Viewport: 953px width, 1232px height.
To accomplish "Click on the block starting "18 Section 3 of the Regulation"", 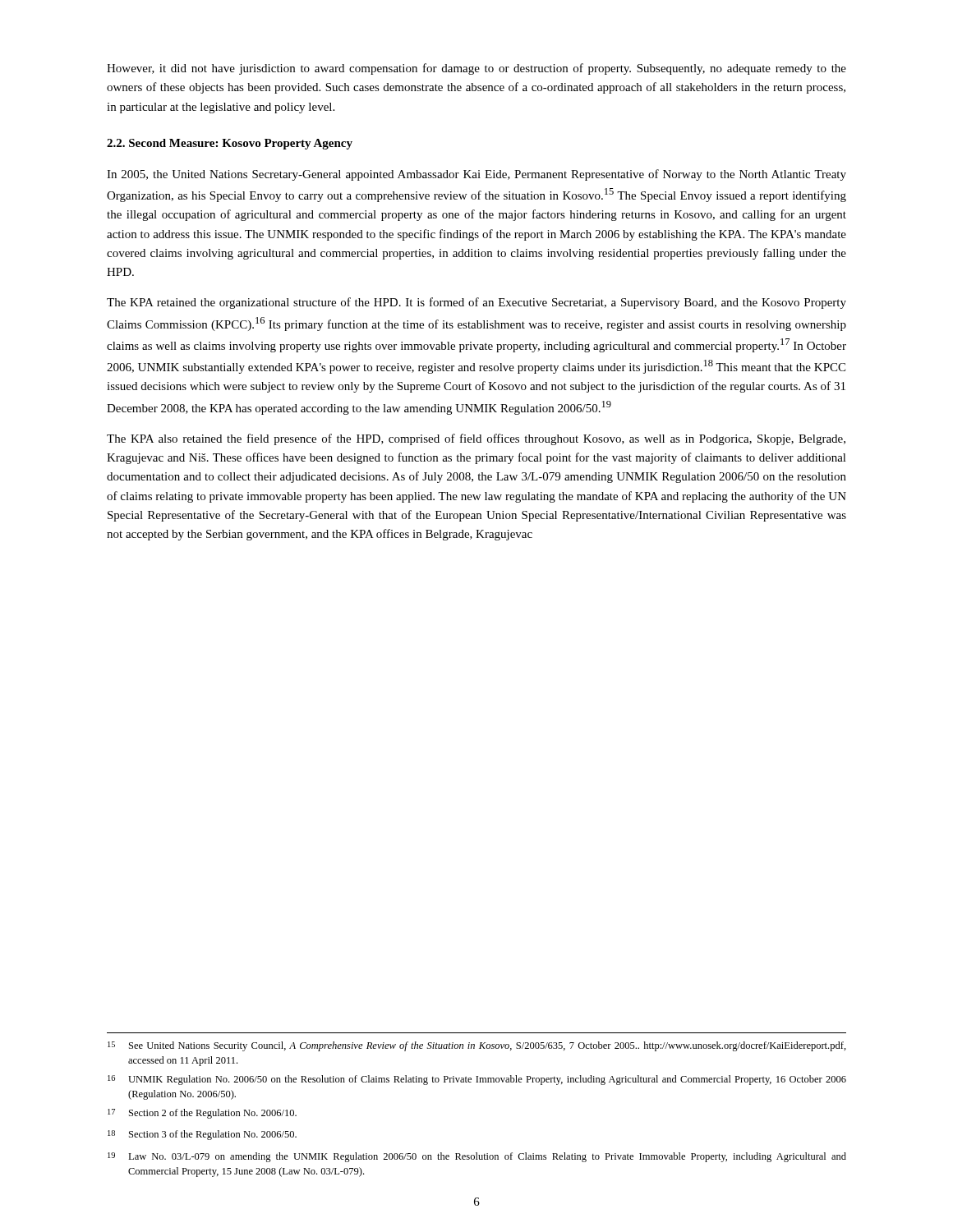I will pos(202,1136).
